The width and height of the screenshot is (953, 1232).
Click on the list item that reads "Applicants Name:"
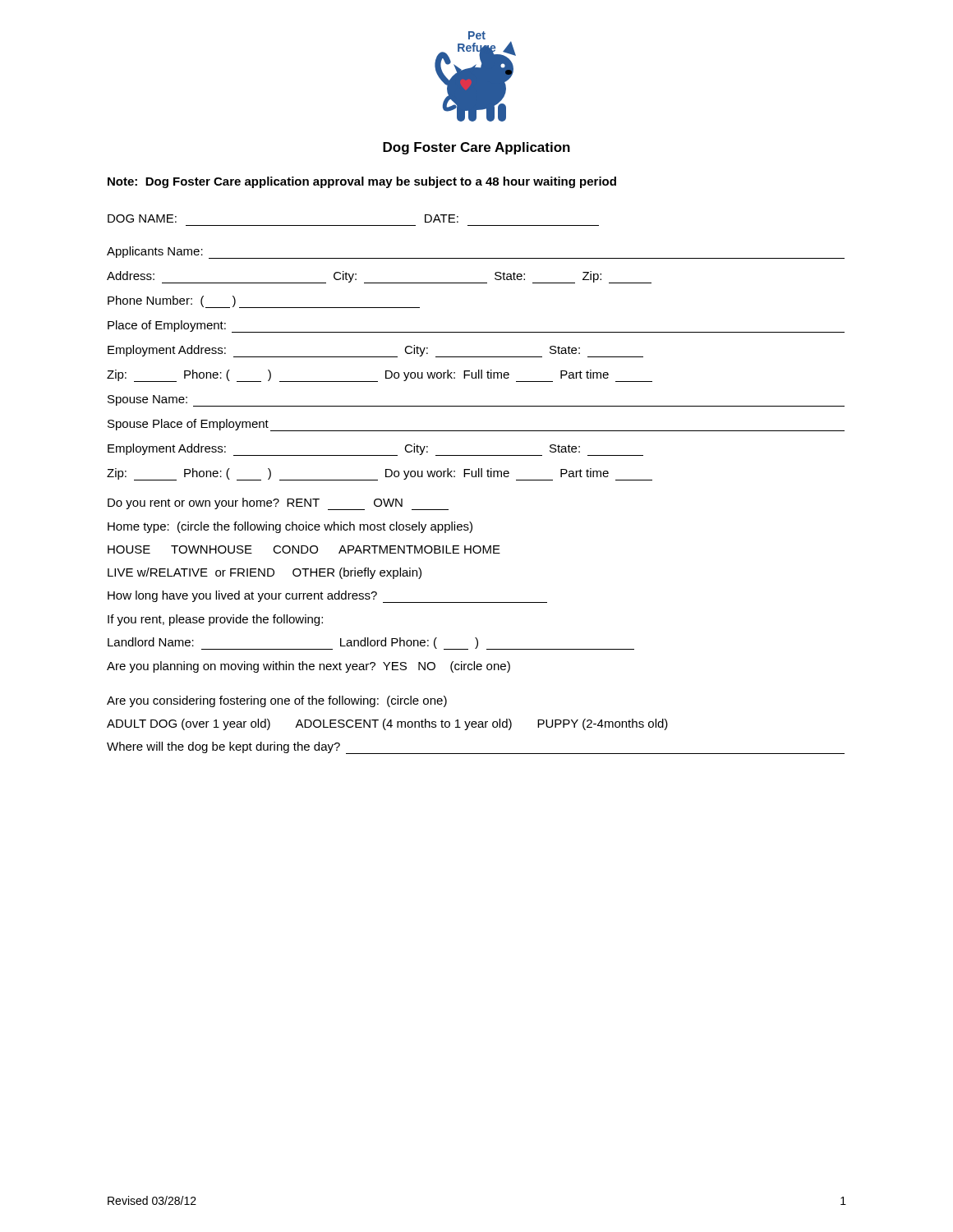pos(476,251)
